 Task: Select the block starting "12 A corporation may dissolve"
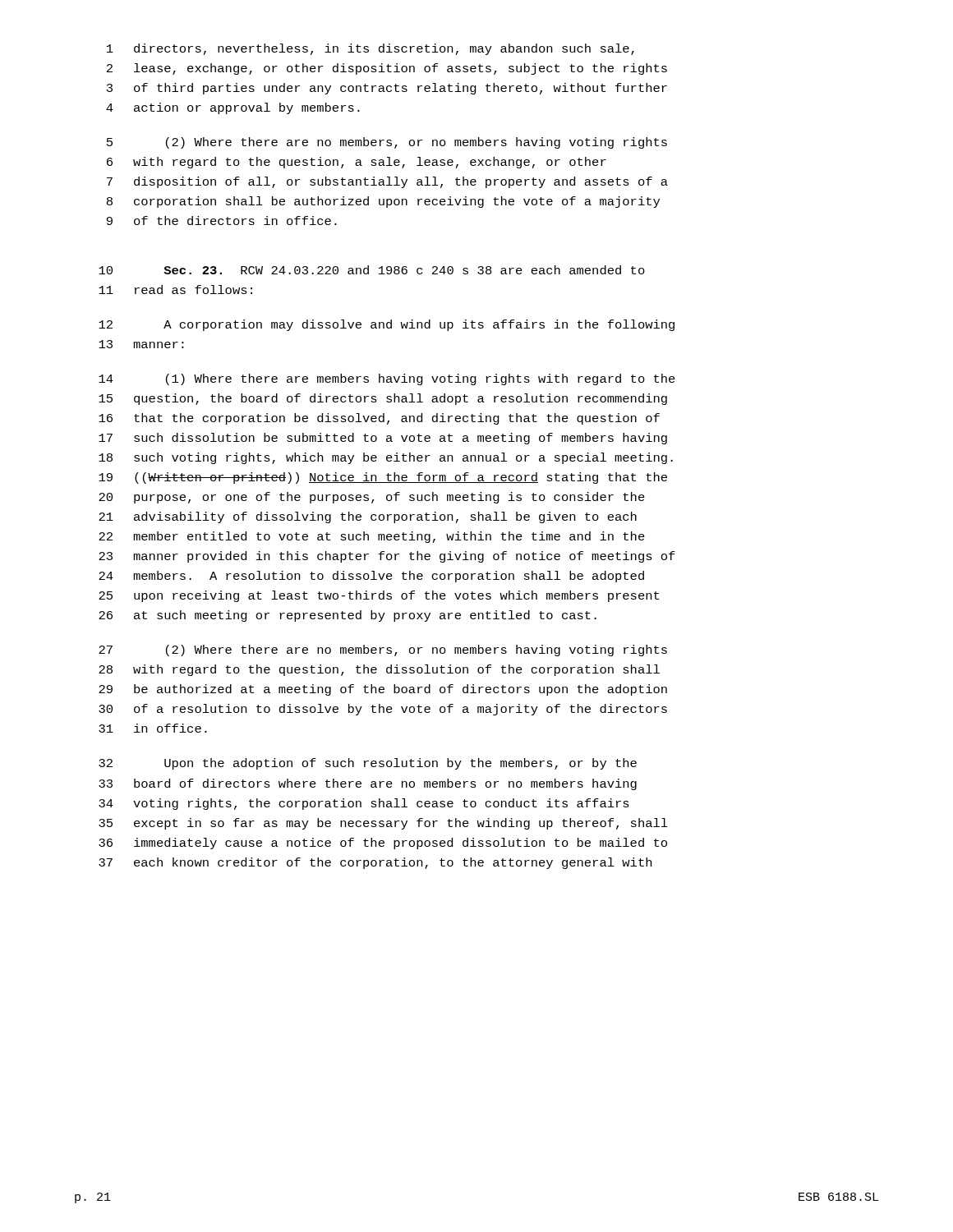tap(476, 335)
